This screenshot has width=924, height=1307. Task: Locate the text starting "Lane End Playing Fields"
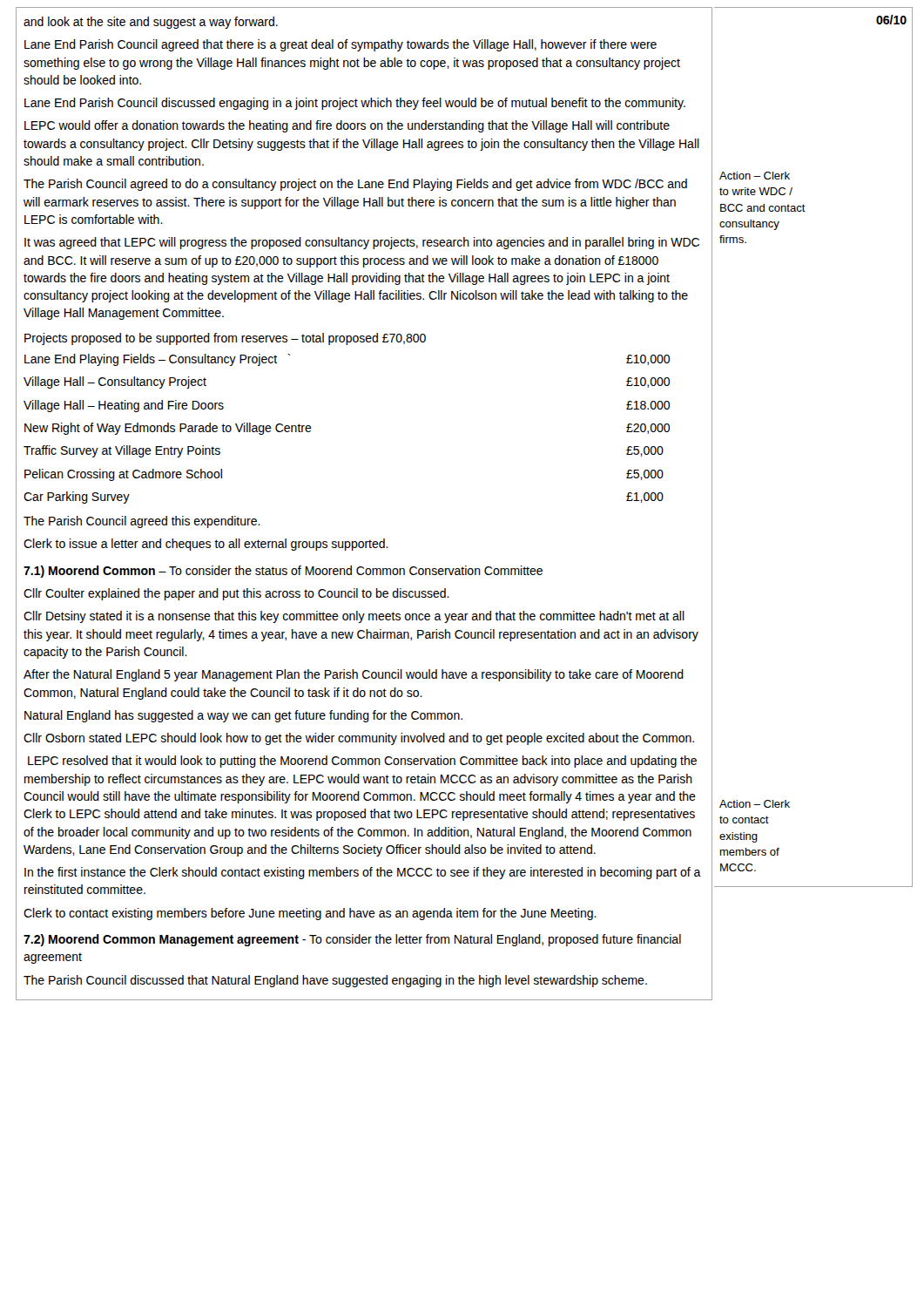click(148, 359)
